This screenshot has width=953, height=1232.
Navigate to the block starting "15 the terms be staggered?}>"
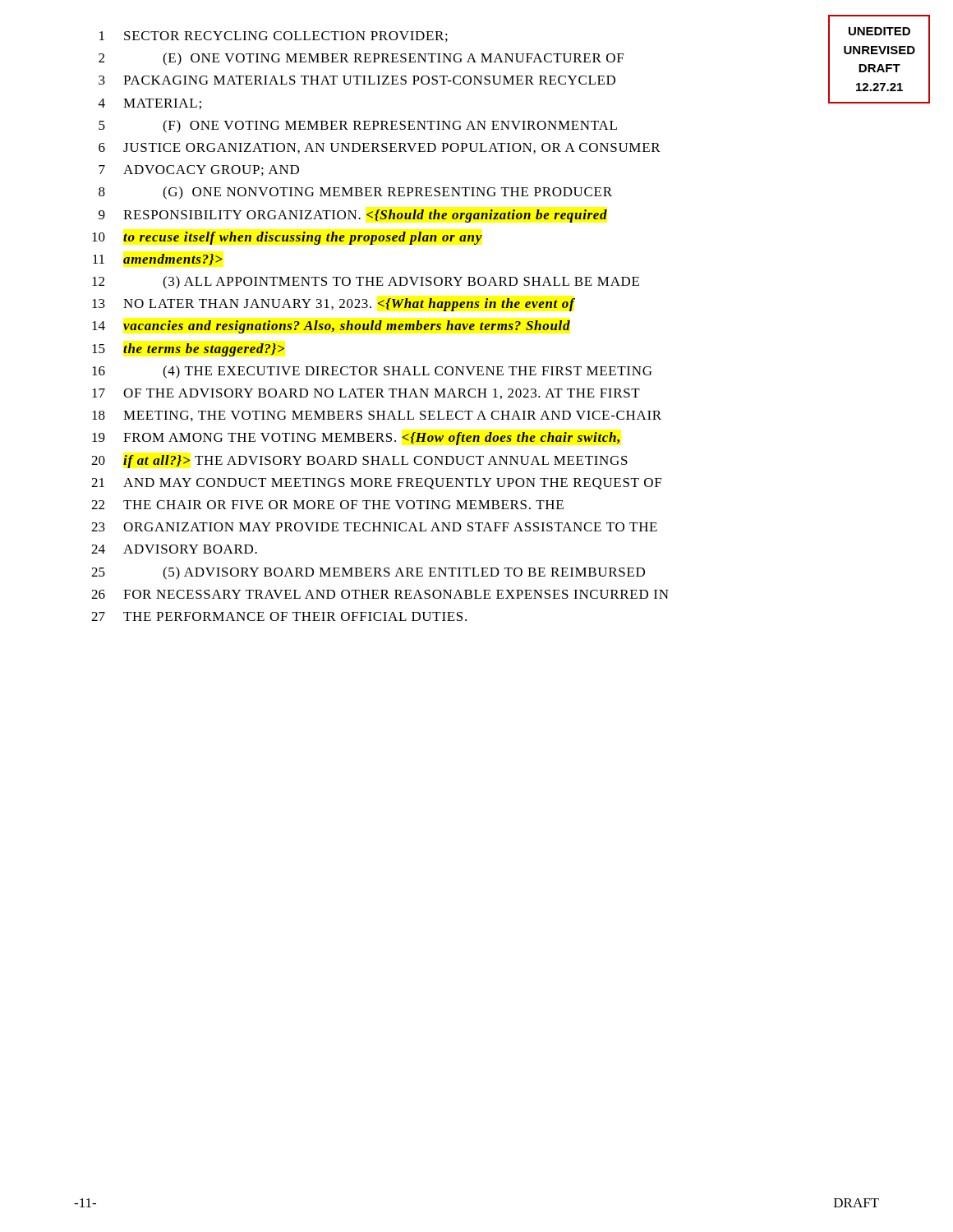tap(189, 350)
